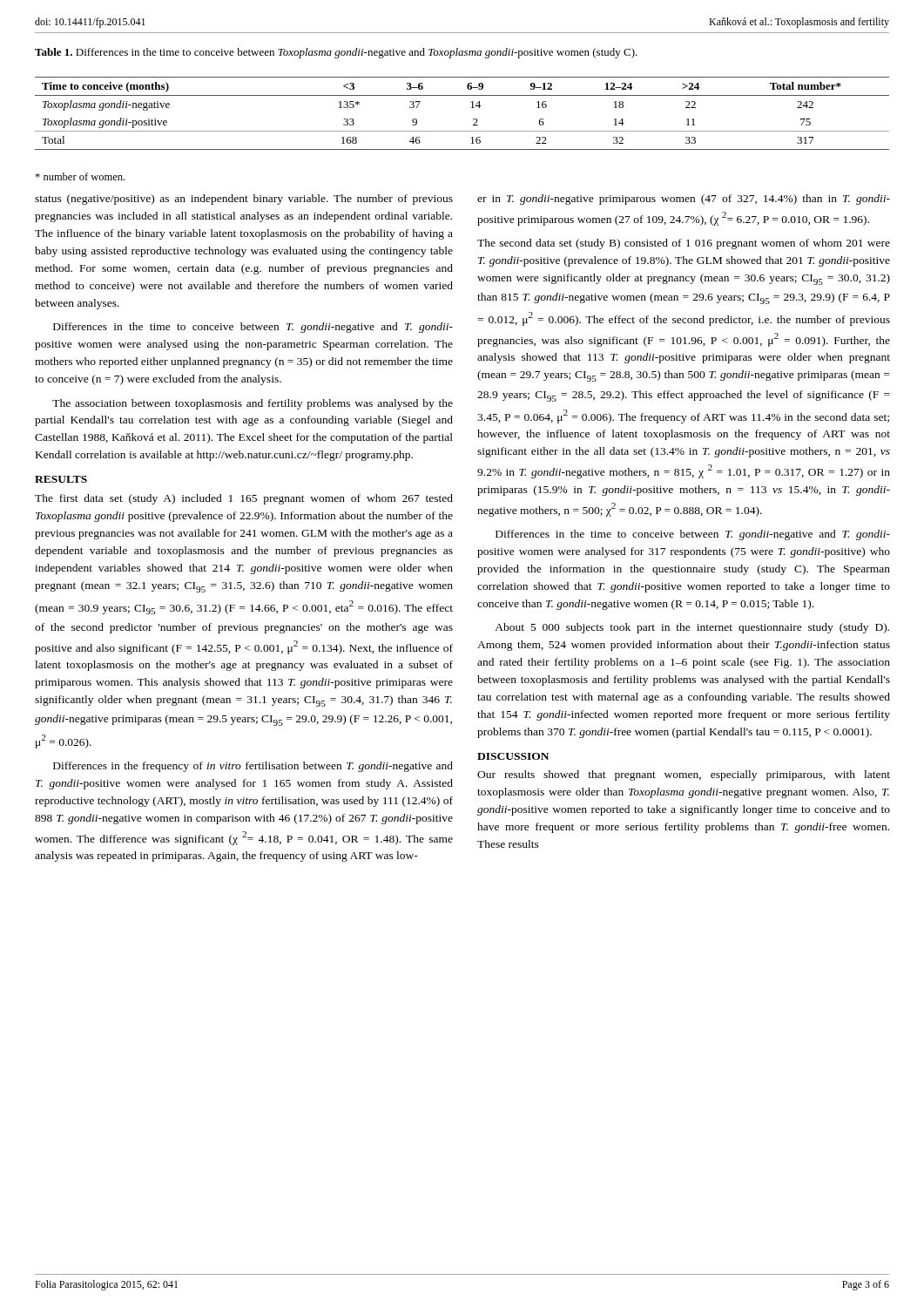Select the block starting "About 5 000"
The width and height of the screenshot is (924, 1307).
tap(684, 680)
